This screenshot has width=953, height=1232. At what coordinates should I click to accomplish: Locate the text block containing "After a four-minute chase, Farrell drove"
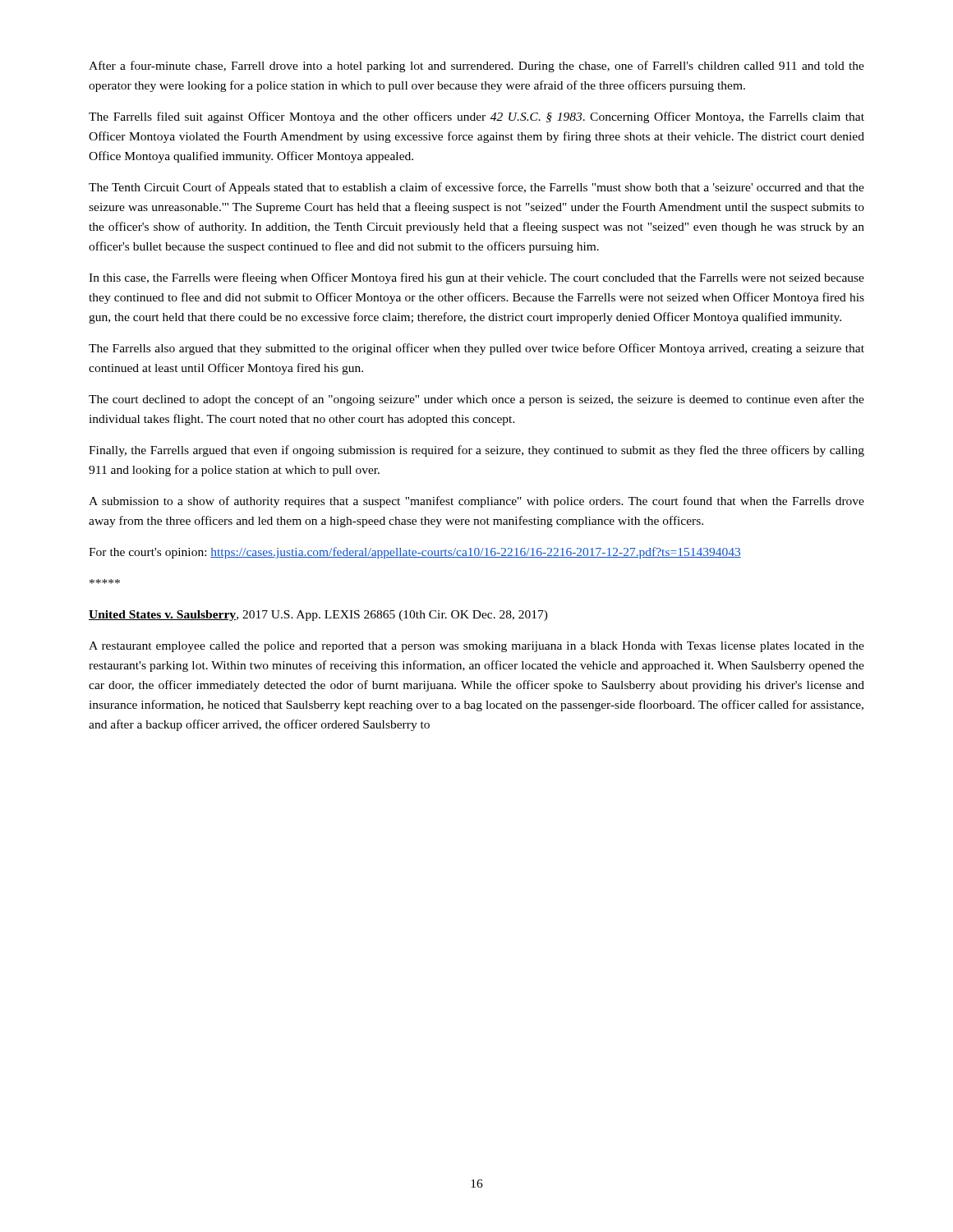point(476,75)
